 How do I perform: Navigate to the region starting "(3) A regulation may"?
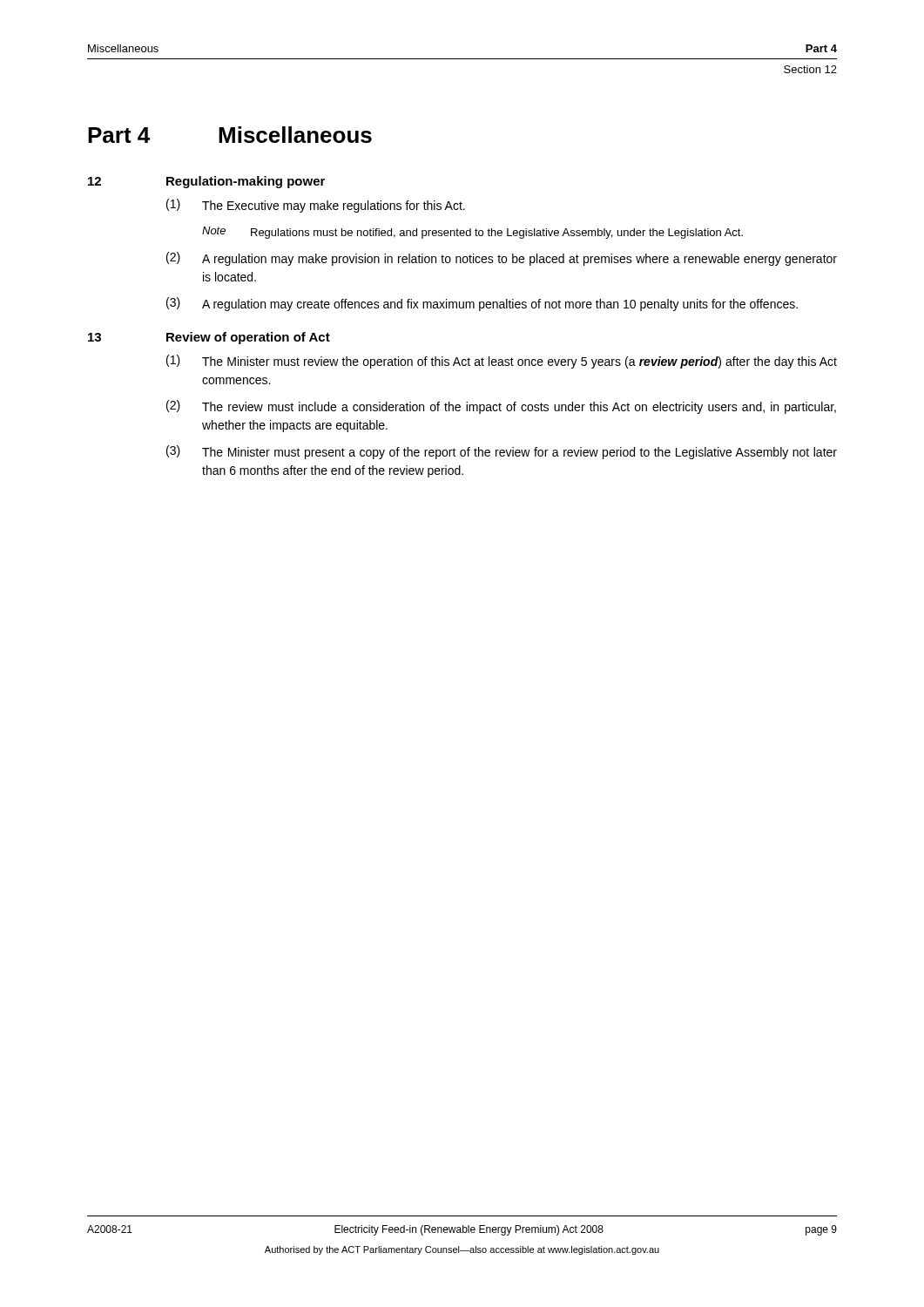click(482, 304)
